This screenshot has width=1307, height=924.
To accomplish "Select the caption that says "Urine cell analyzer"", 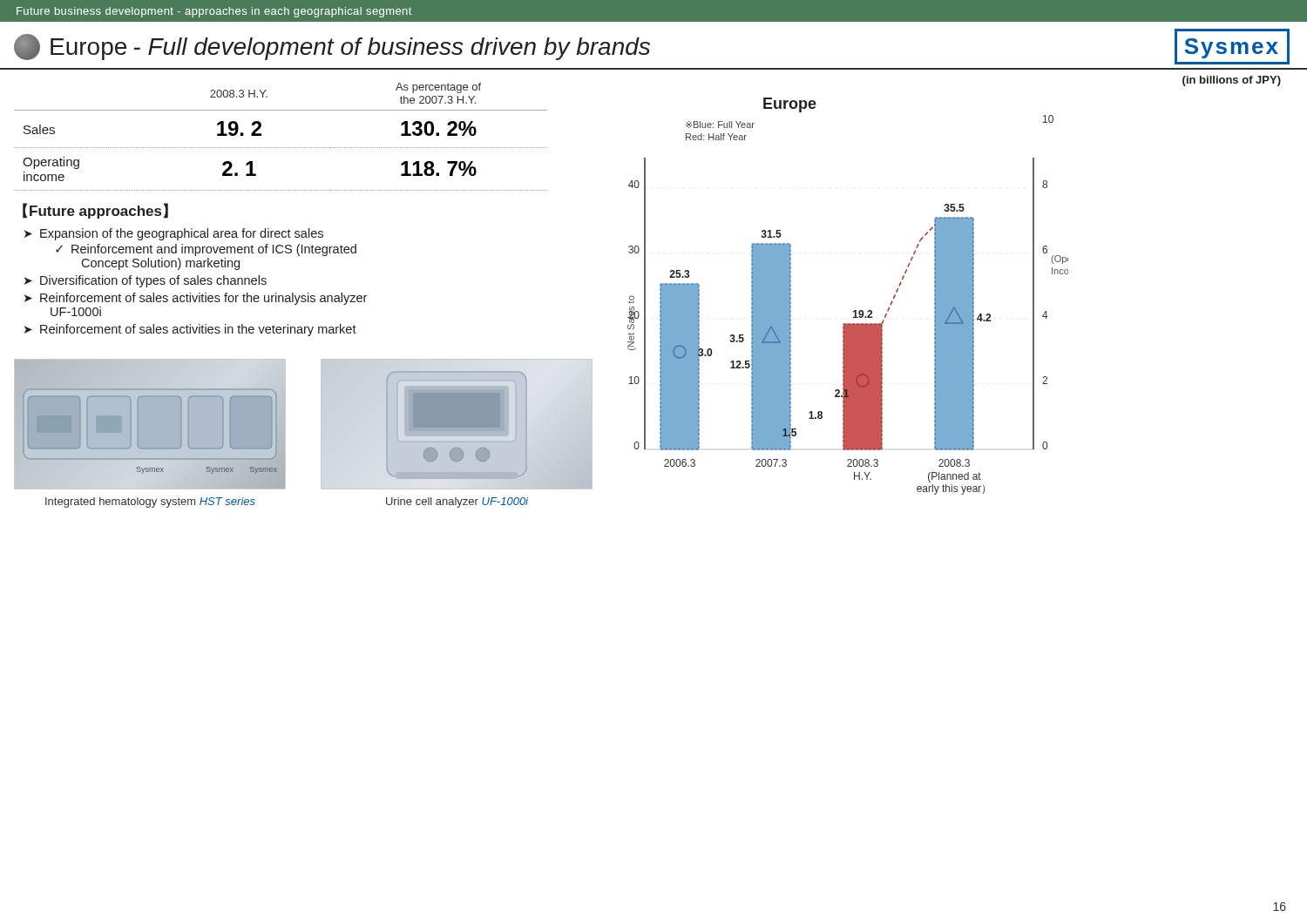I will coord(457,501).
